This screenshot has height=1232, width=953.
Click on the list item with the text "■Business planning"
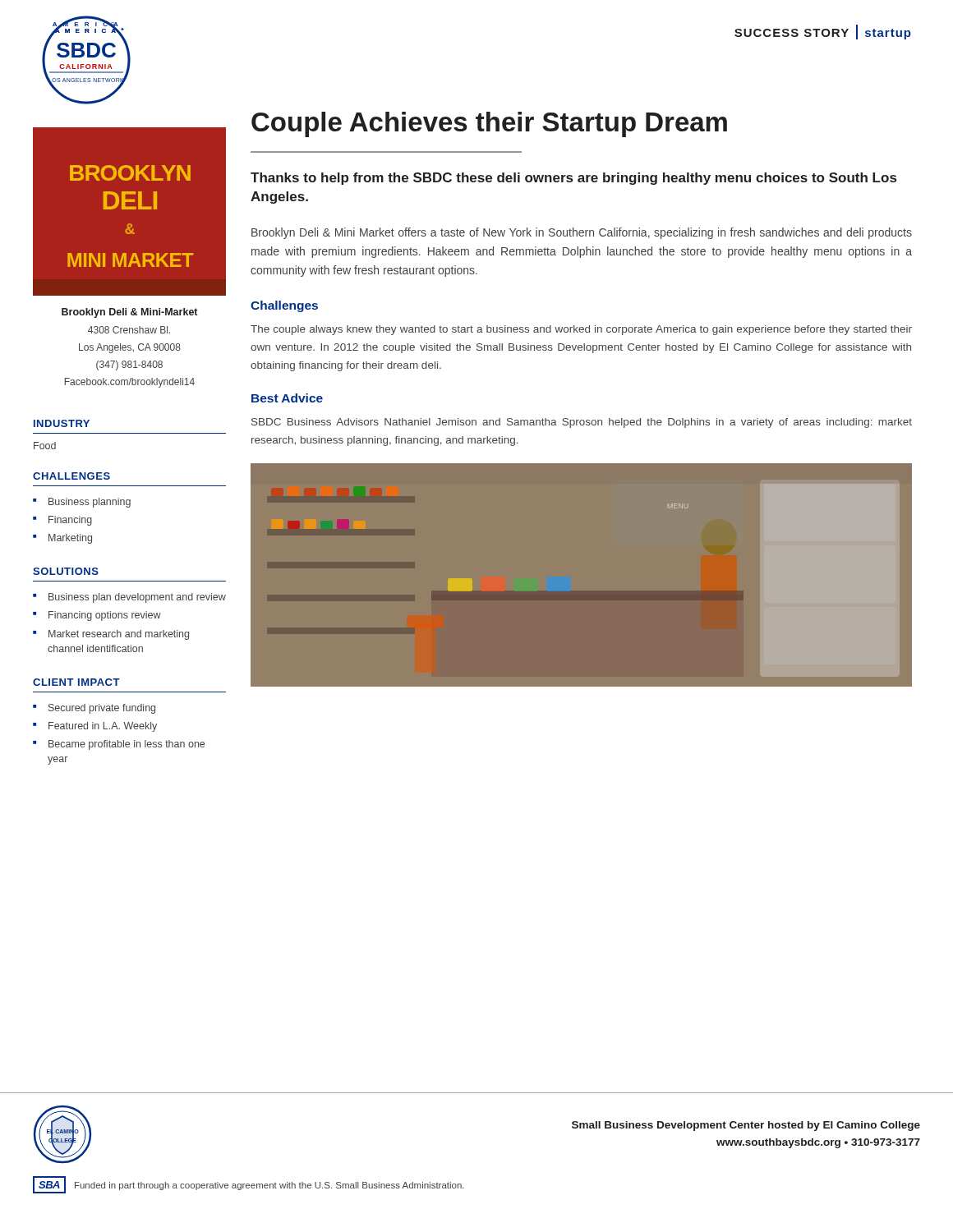82,501
